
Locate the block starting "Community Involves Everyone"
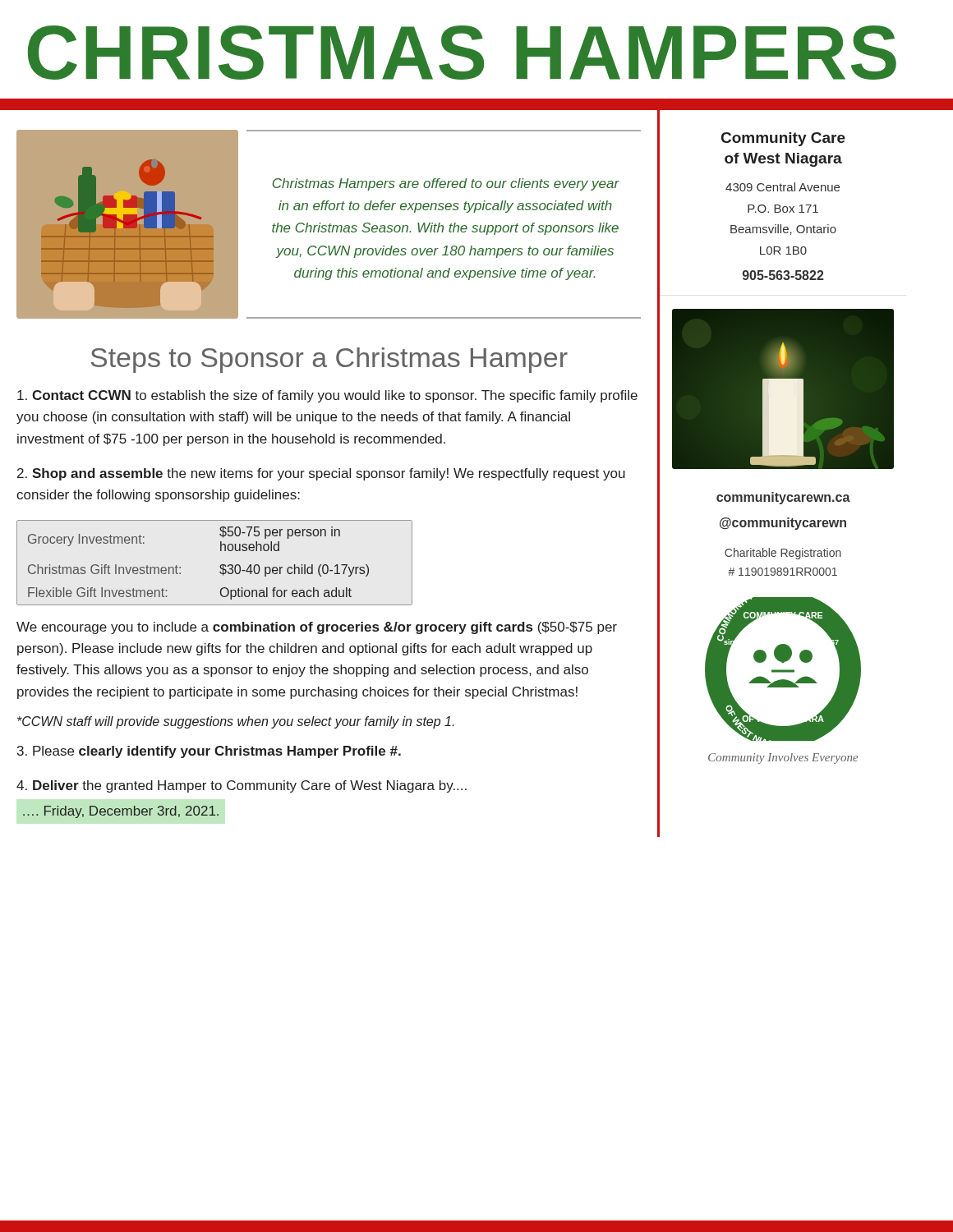[783, 757]
